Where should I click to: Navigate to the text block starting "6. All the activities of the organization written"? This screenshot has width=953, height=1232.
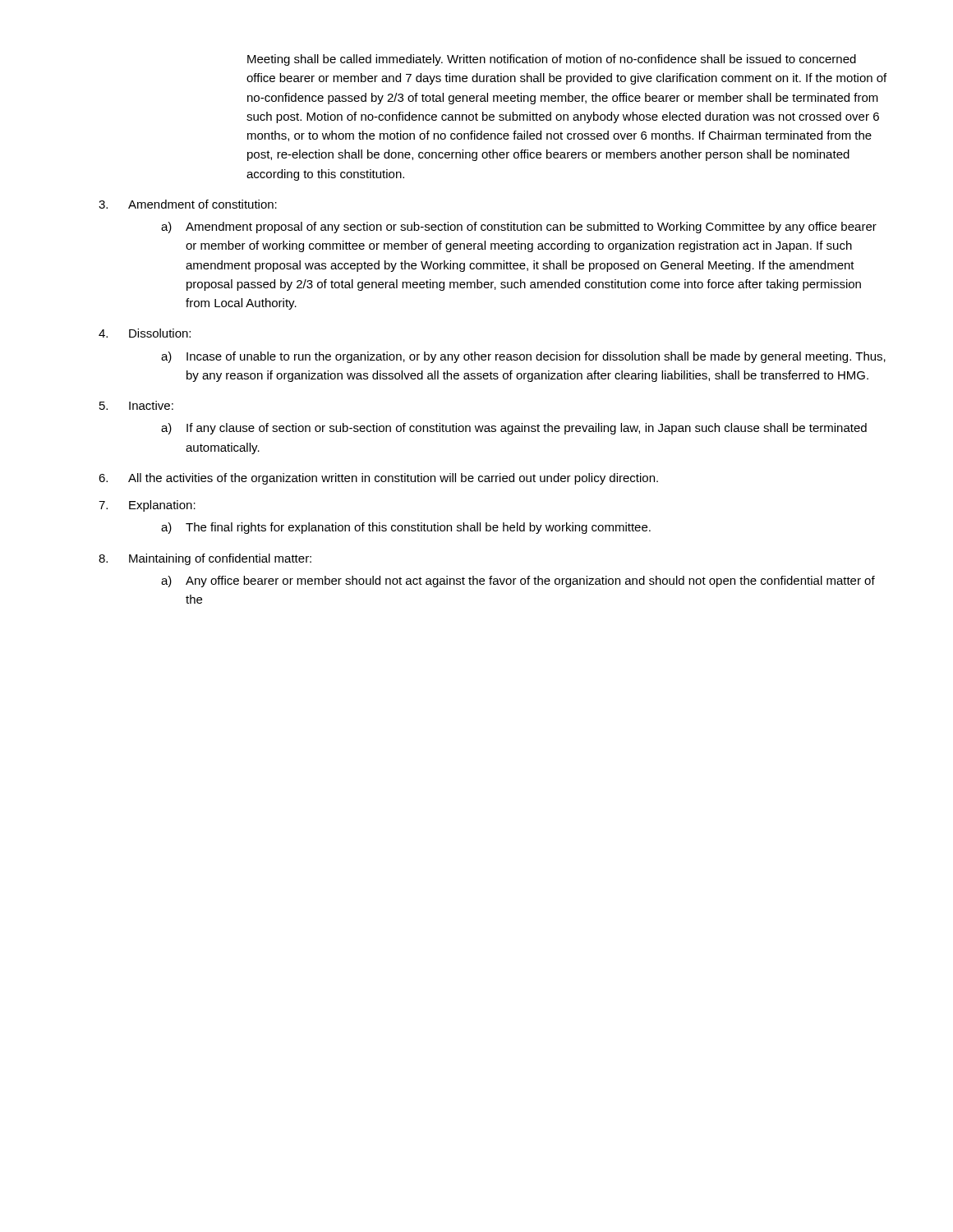493,477
